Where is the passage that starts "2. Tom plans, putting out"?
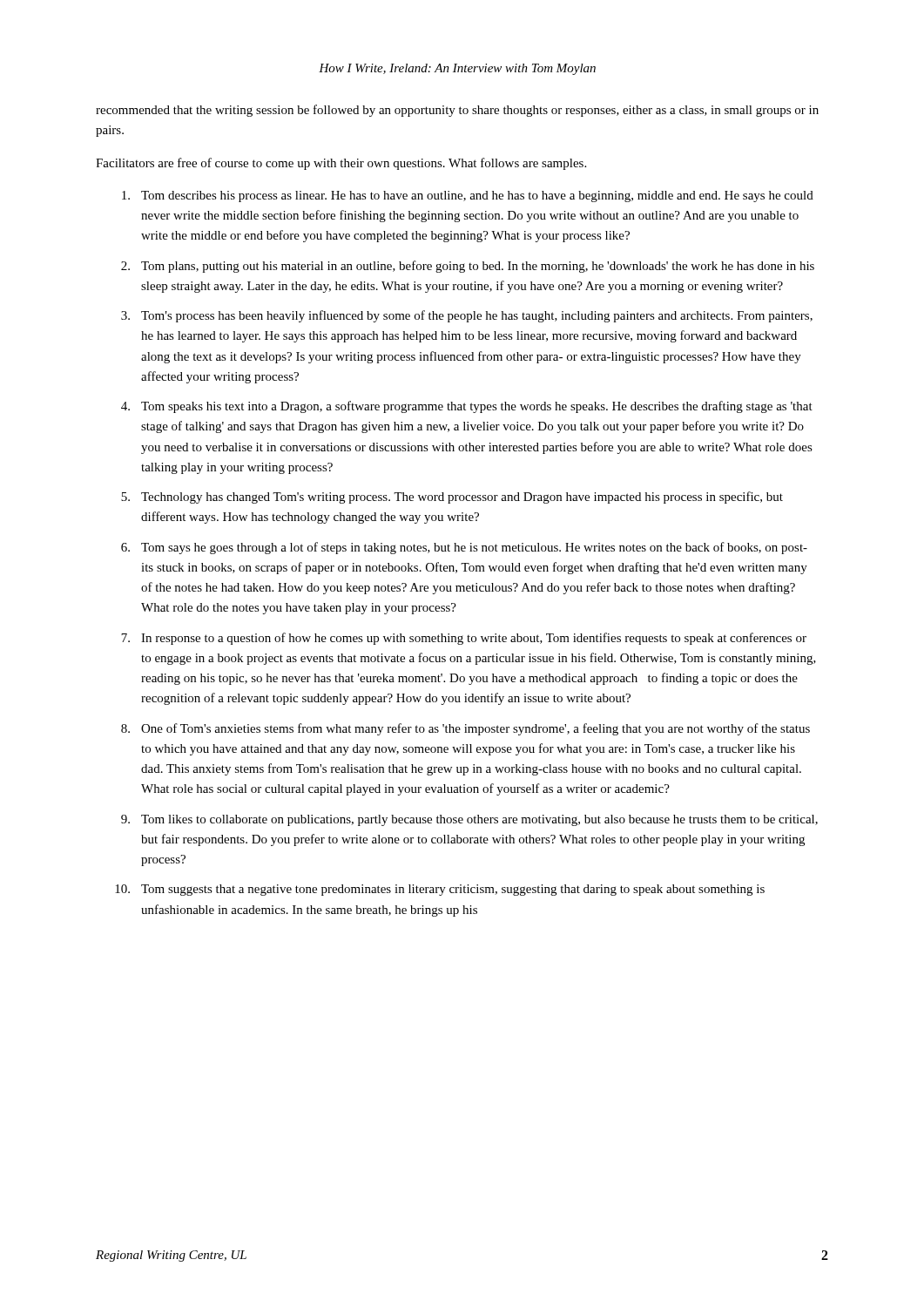The image size is (924, 1307). point(458,276)
